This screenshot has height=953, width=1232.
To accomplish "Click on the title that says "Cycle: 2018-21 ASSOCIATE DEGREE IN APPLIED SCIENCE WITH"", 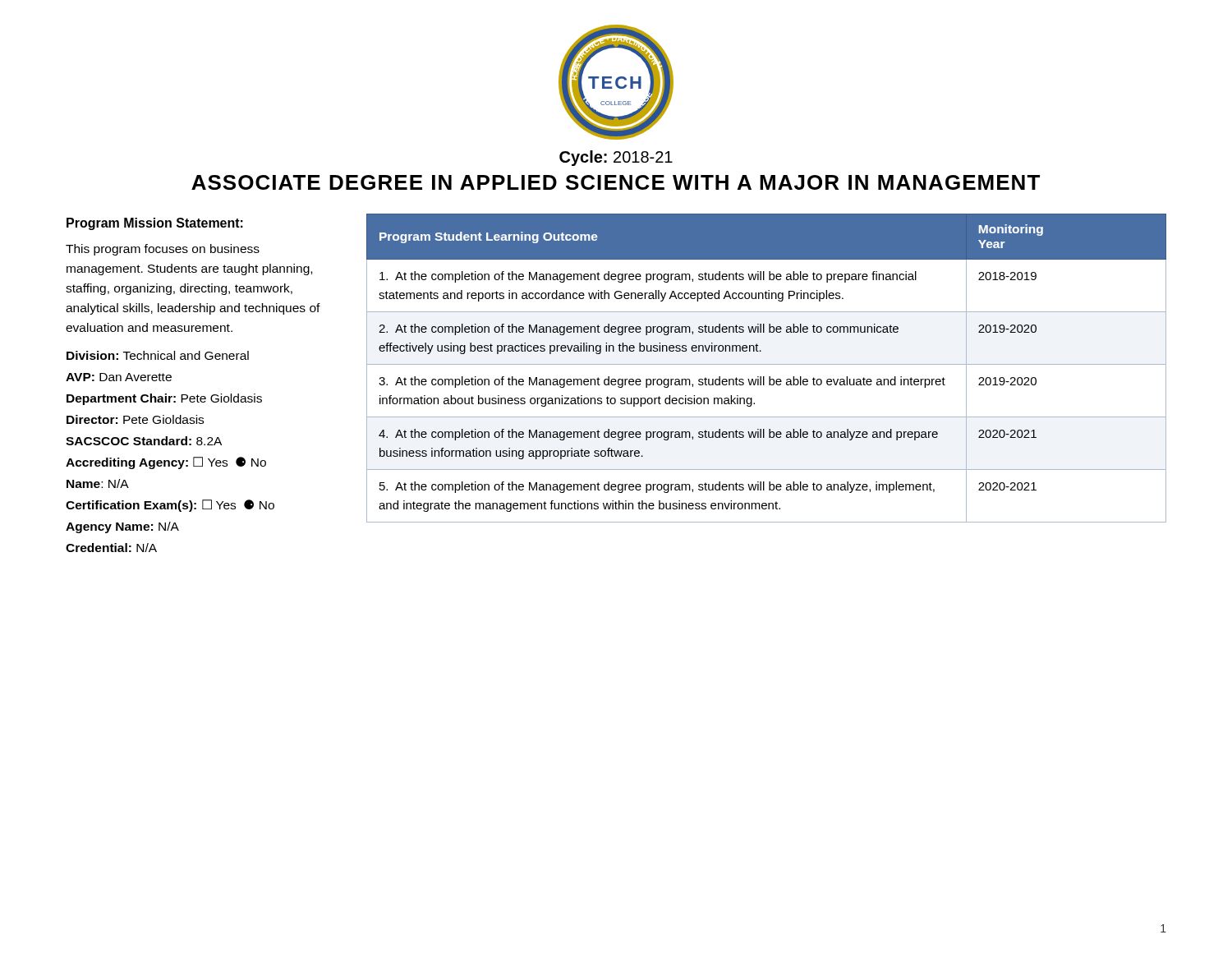I will pos(616,172).
